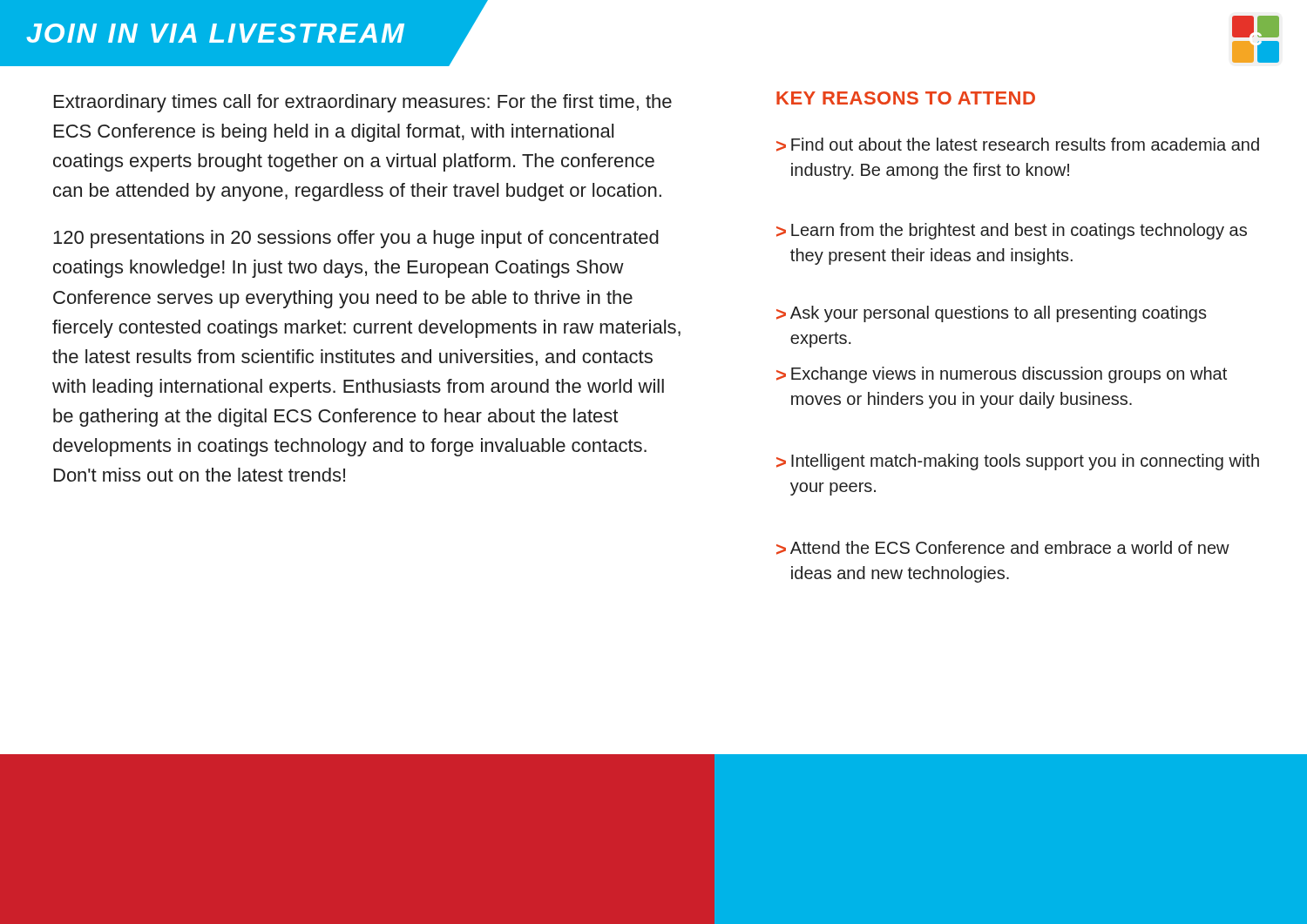The image size is (1307, 924).
Task: Point to the element starting "> Learn from the brightest"
Action: click(x=1019, y=243)
